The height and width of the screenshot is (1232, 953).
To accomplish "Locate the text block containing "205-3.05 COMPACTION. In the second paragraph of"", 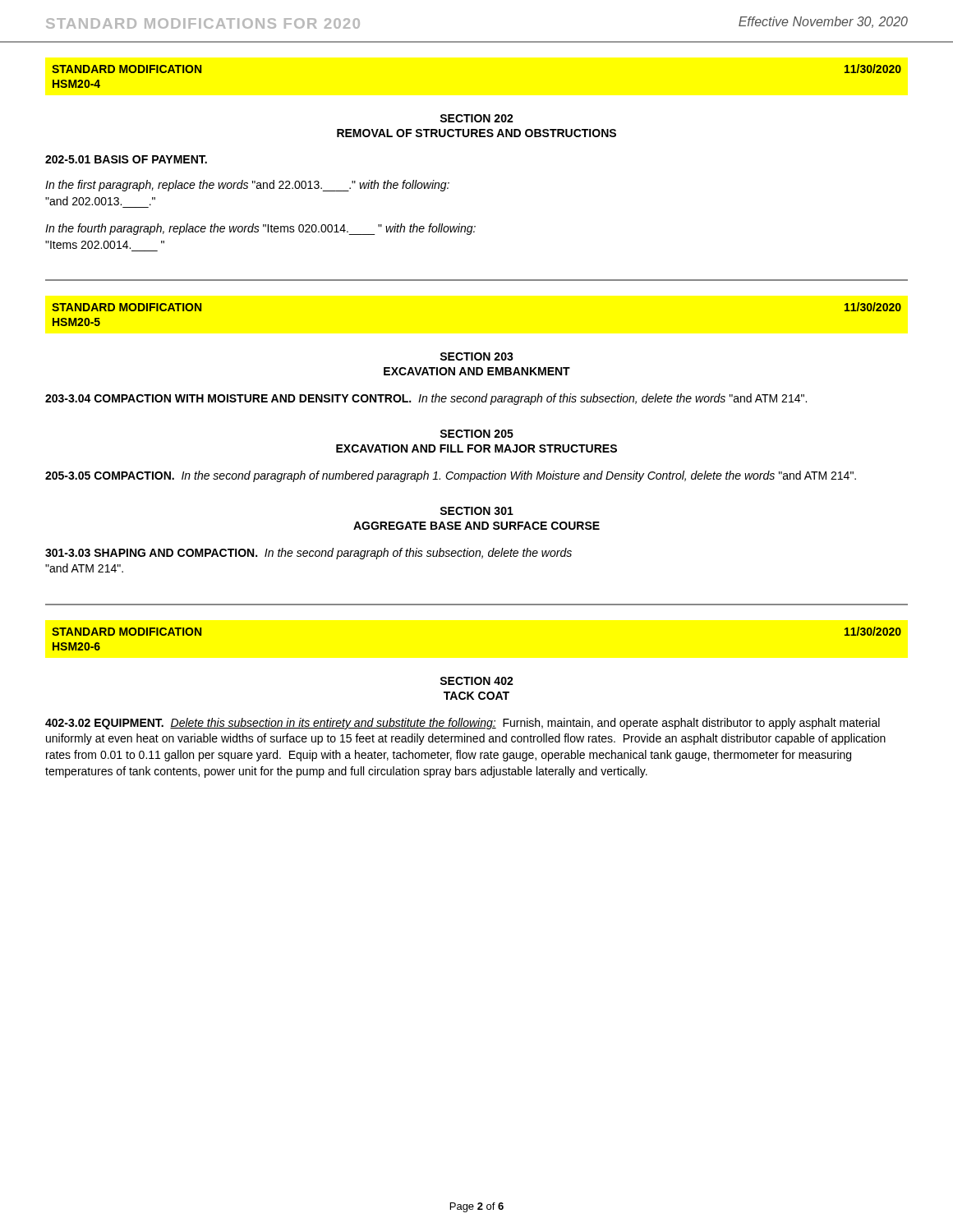I will pyautogui.click(x=476, y=476).
